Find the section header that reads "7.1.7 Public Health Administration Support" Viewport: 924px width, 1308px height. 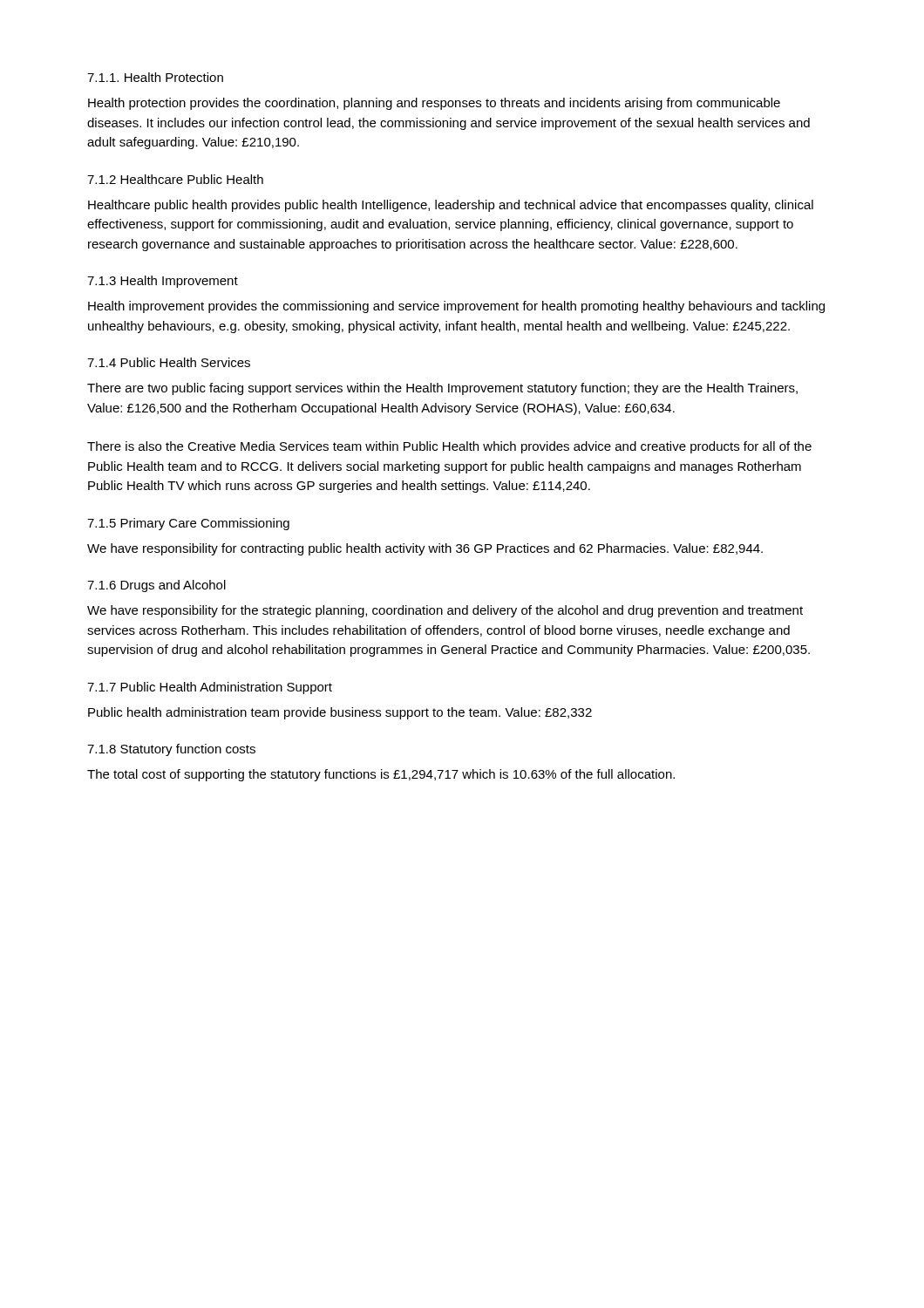coord(210,686)
